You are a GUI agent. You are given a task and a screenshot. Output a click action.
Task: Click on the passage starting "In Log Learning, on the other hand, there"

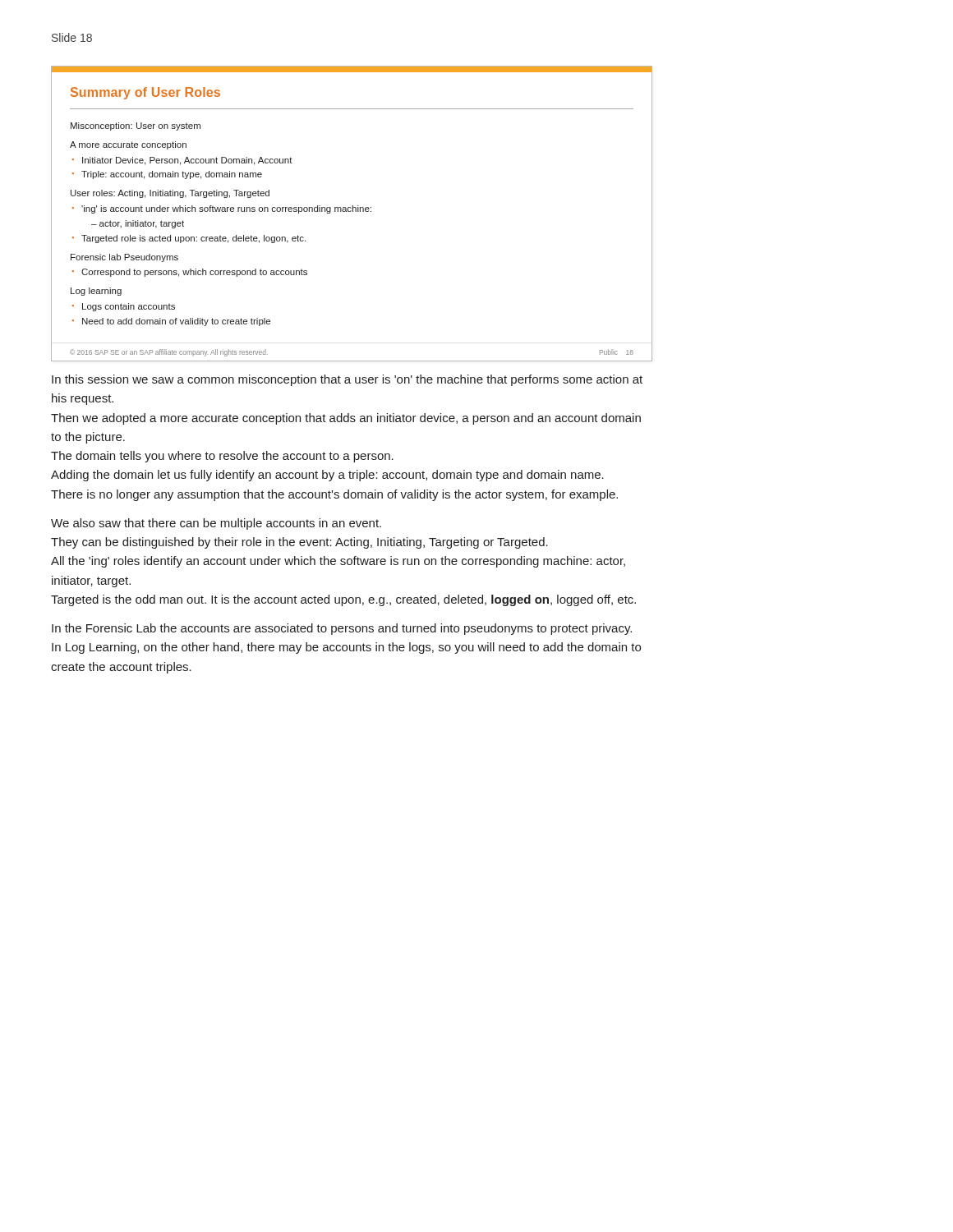pos(351,657)
